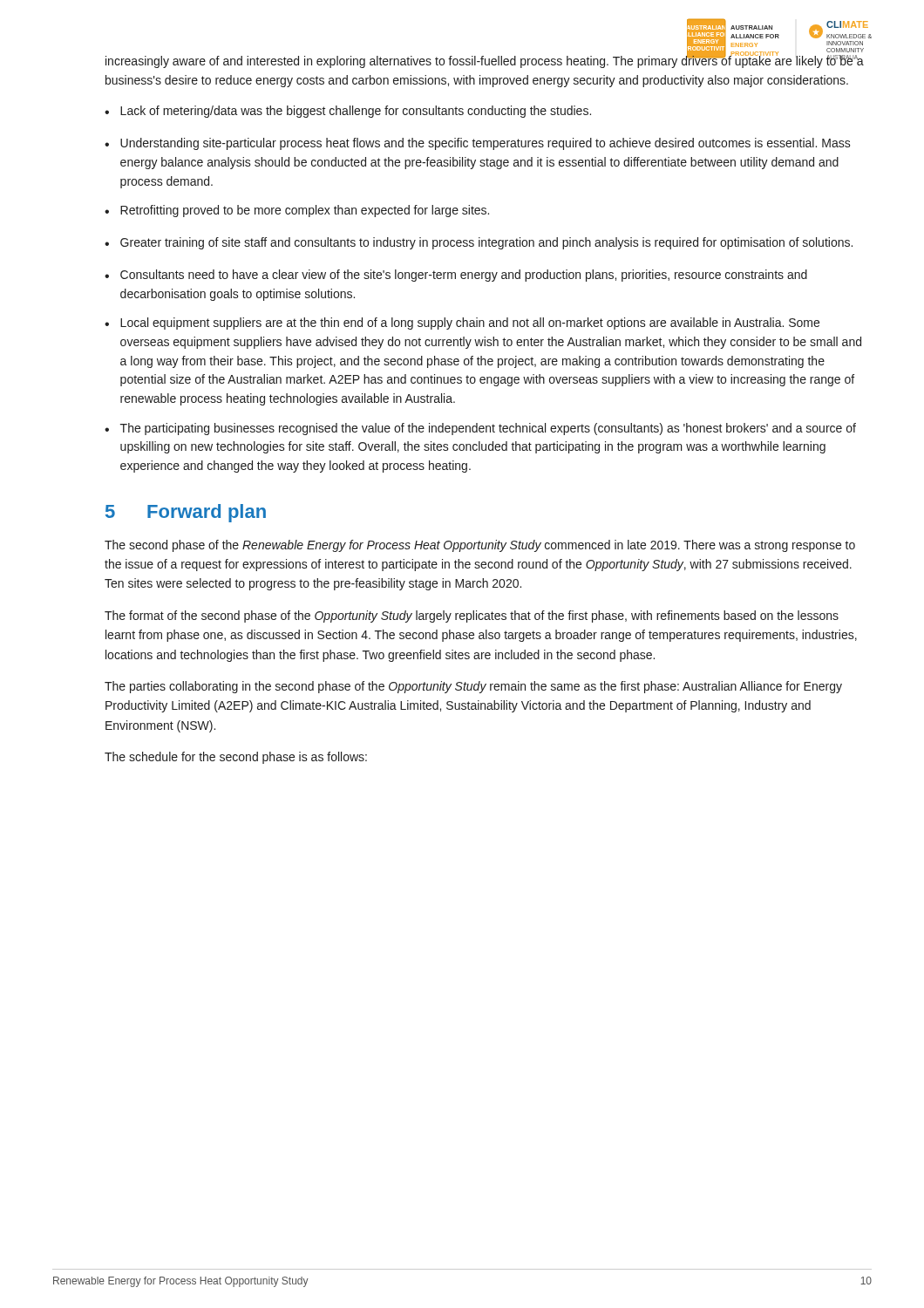Select the section header that says "5 Forward plan"
The height and width of the screenshot is (1308, 924).
click(186, 512)
